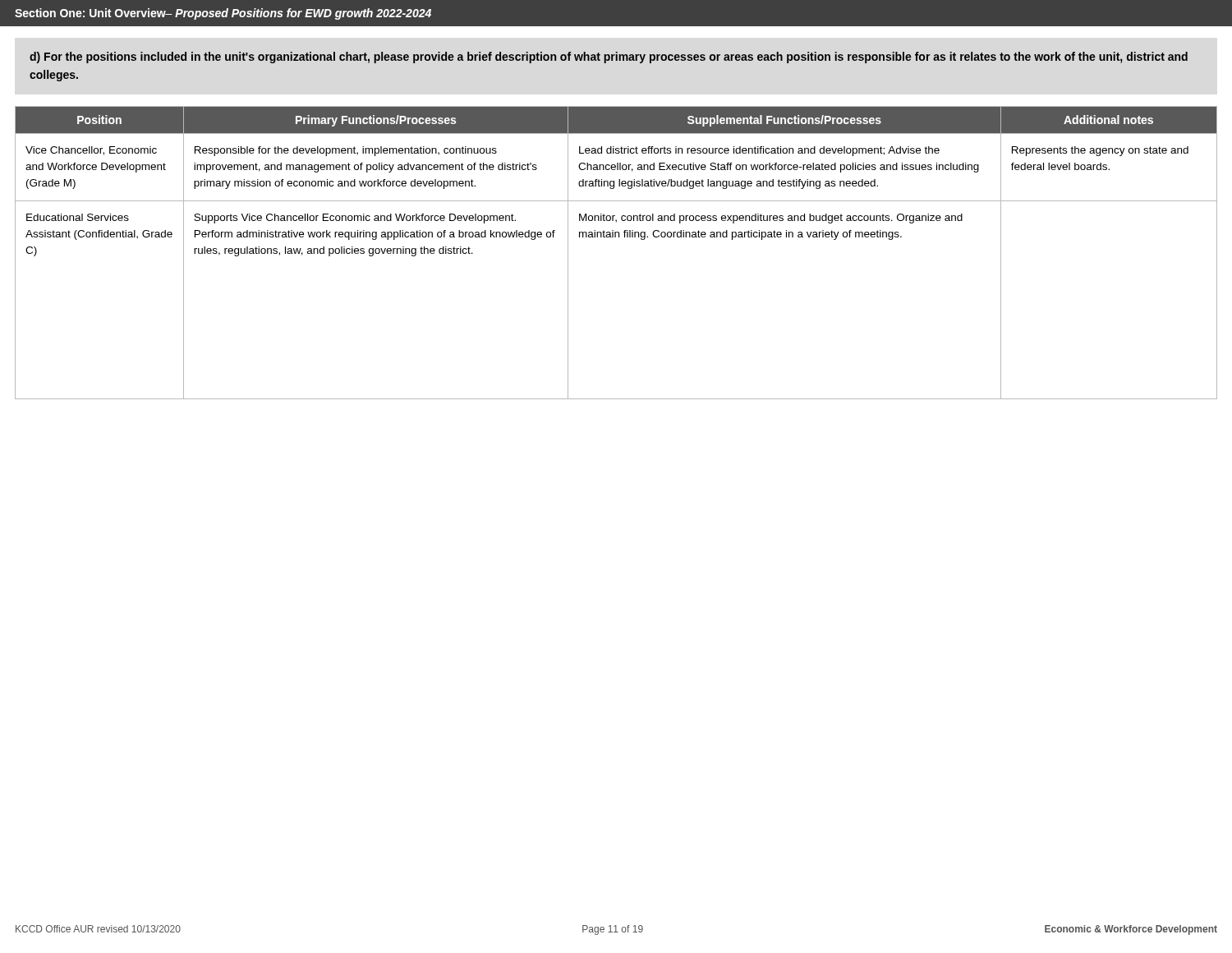Point to the passage starting "Section One: Unit"

223,13
